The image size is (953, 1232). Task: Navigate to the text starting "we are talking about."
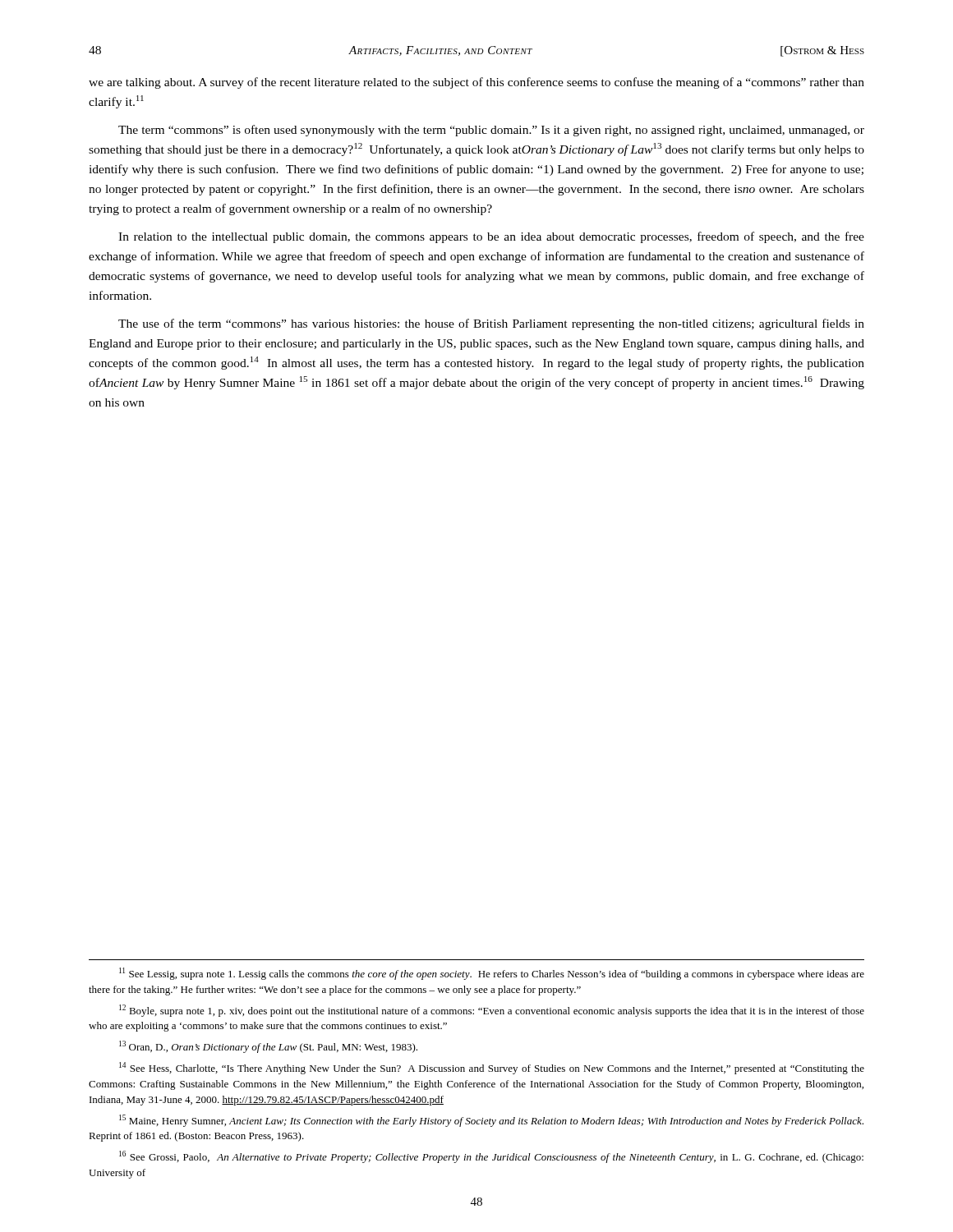(x=476, y=242)
